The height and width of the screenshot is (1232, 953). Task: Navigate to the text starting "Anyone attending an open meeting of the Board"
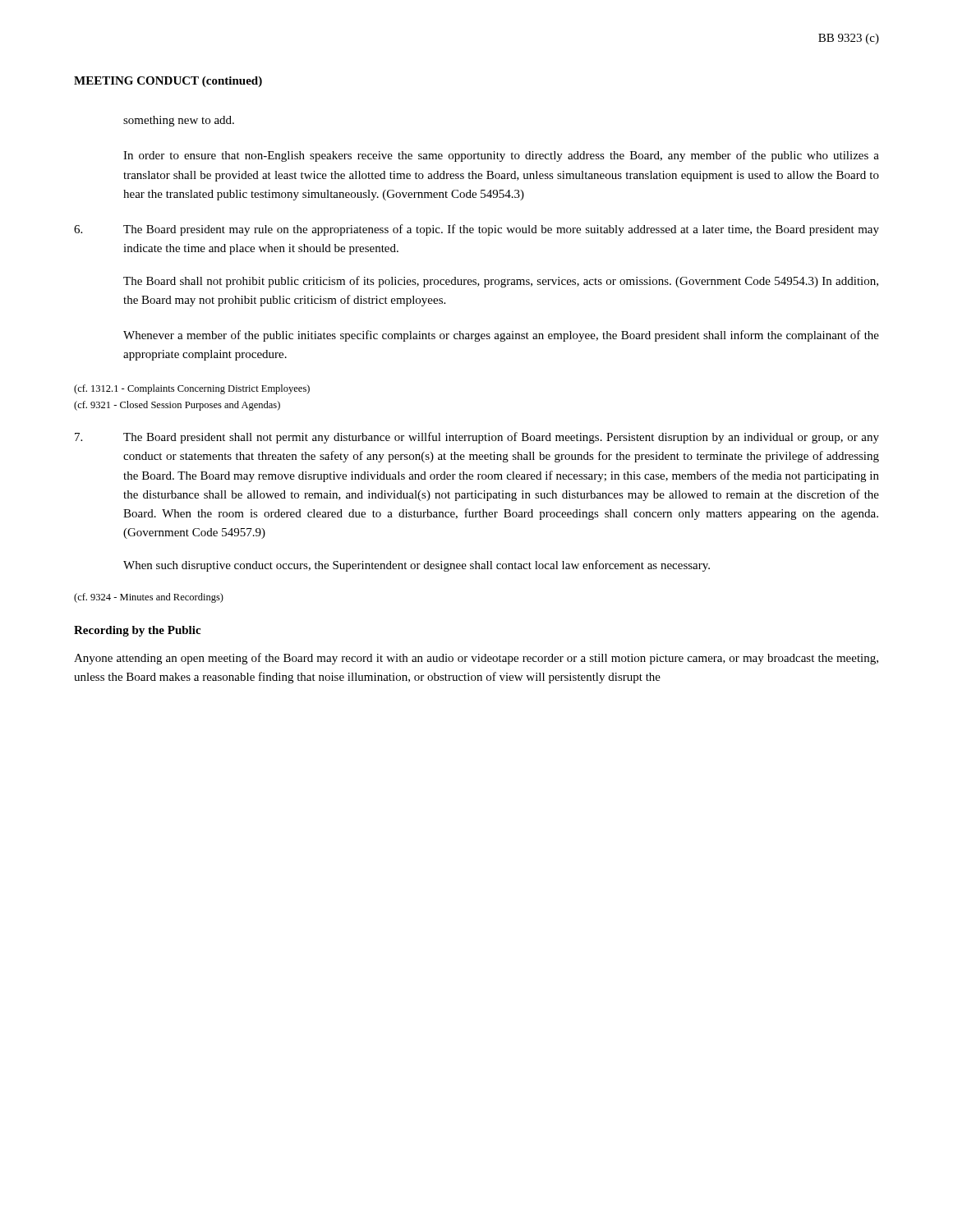click(x=476, y=667)
